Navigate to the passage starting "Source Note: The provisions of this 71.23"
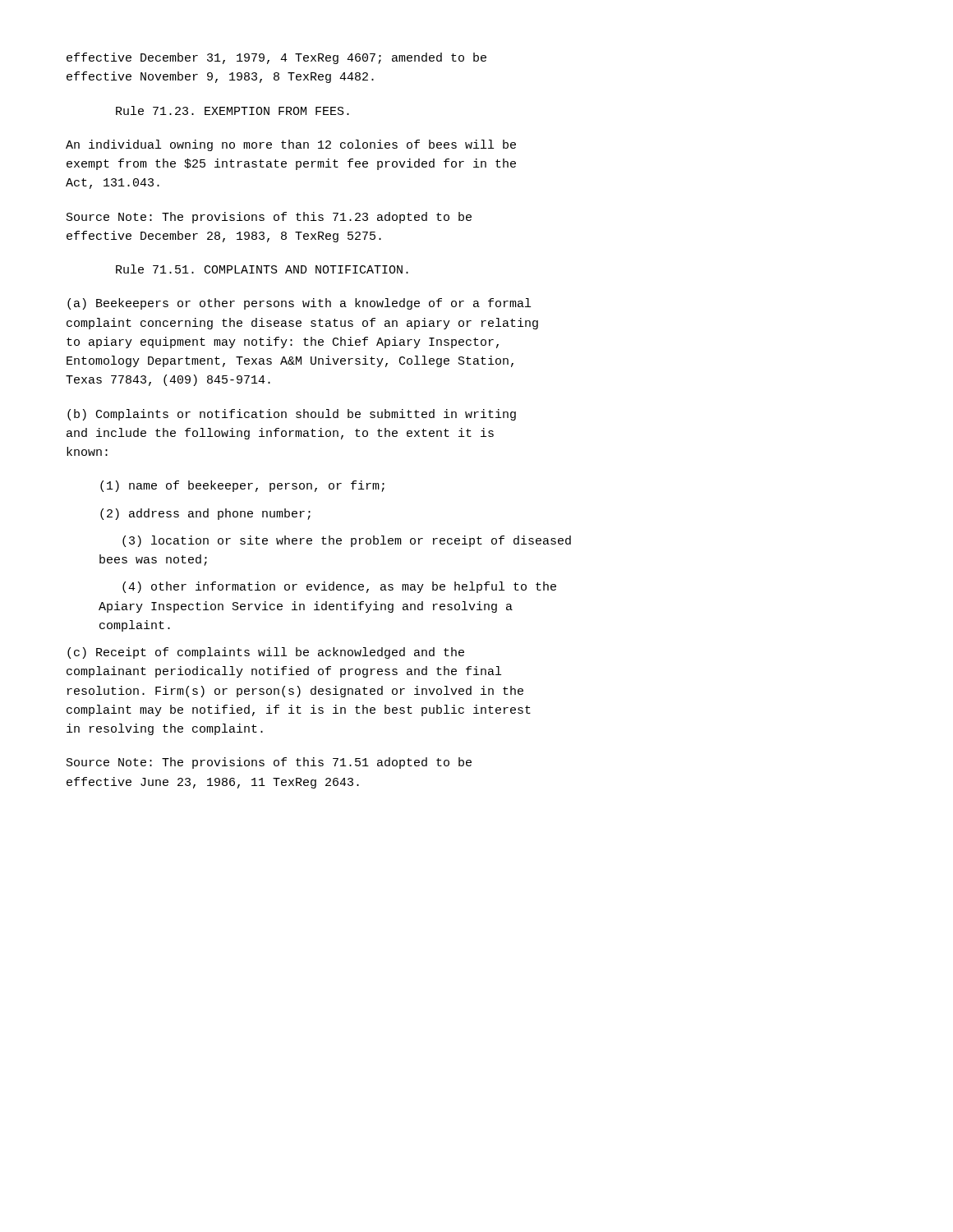 (x=269, y=227)
